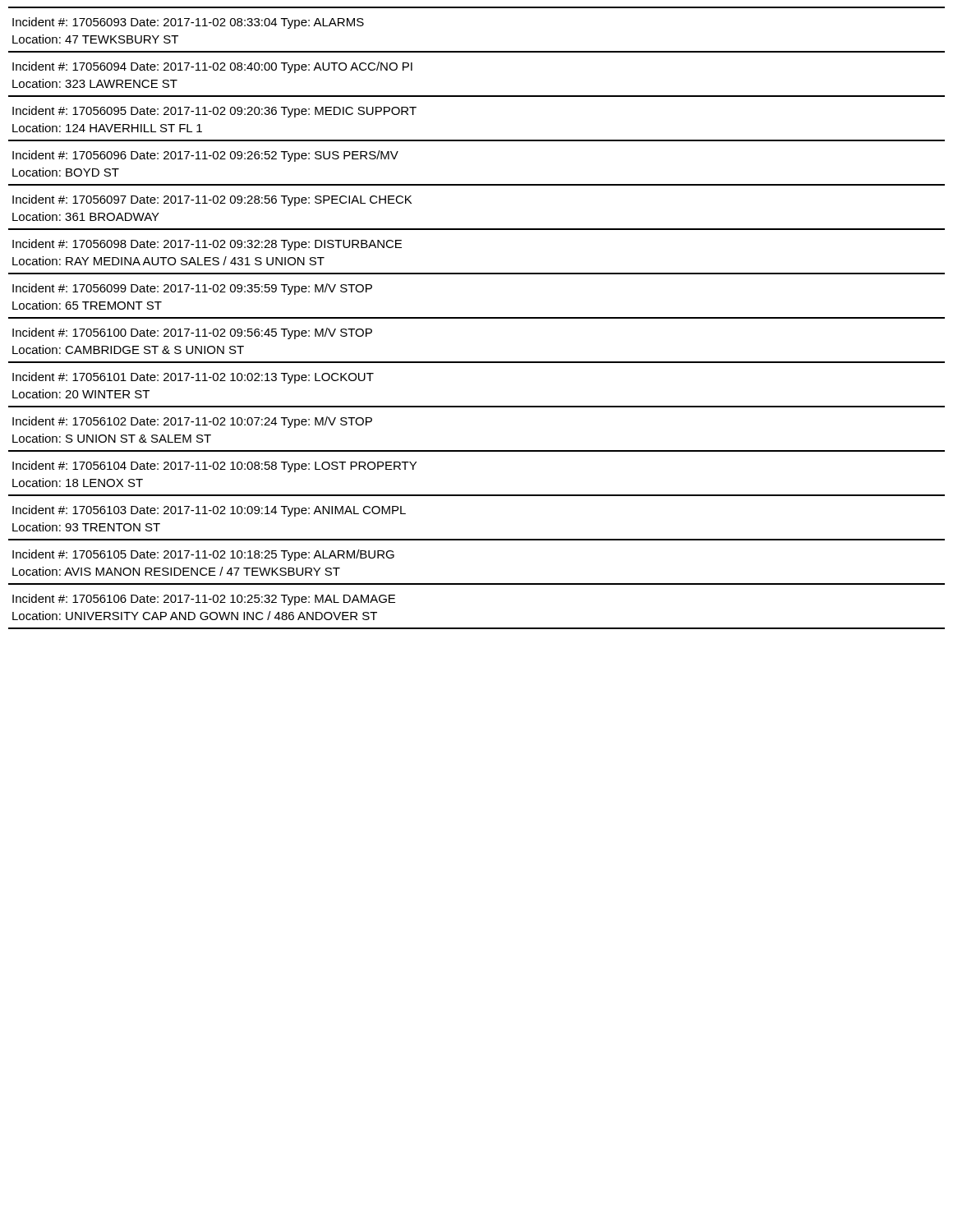Select the list item that says "Incident #: 17056096 Date: 2017-11-02 09:26:52"
The image size is (953, 1232).
point(205,156)
